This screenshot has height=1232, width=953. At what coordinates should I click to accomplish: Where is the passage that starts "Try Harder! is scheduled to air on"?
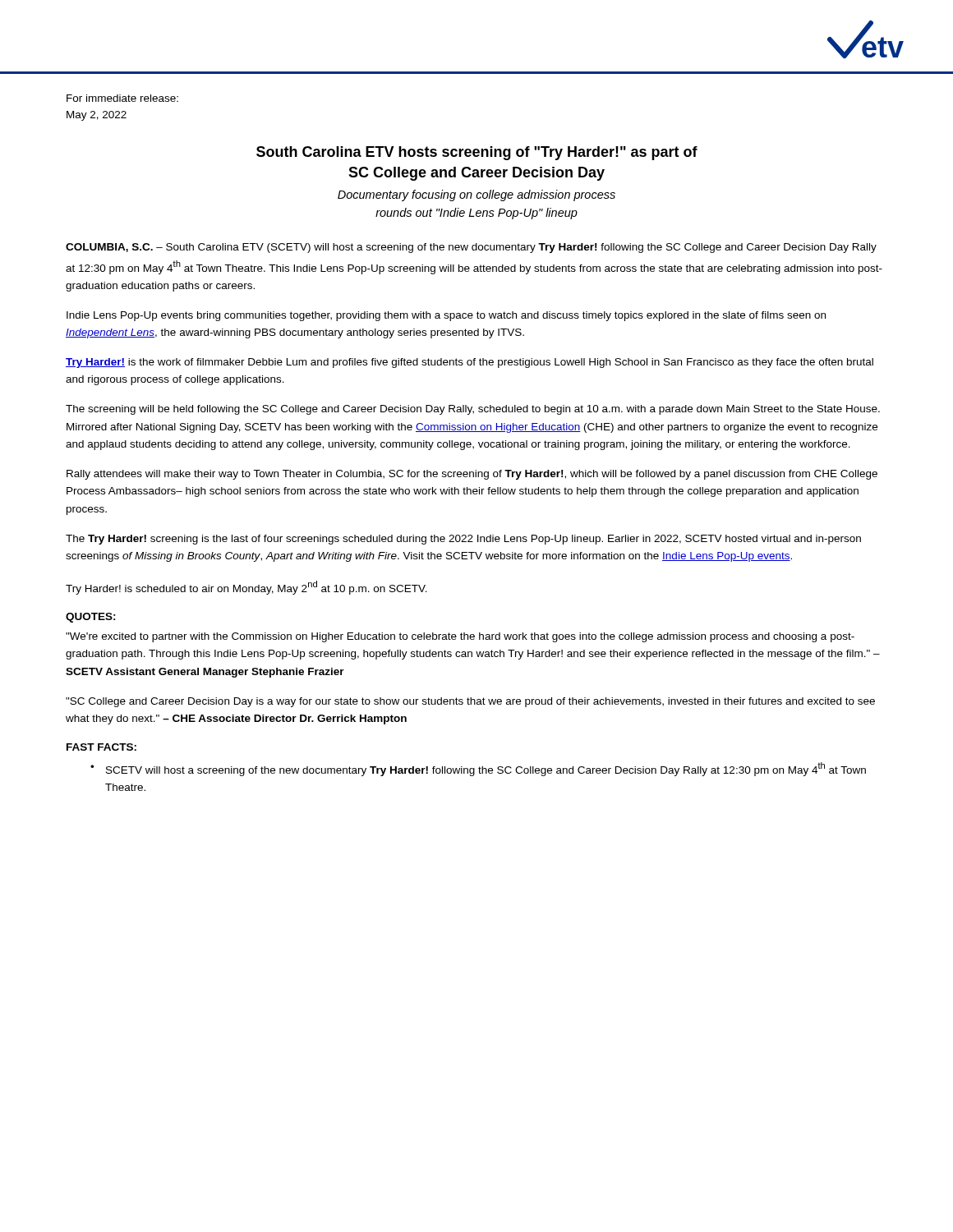[247, 586]
